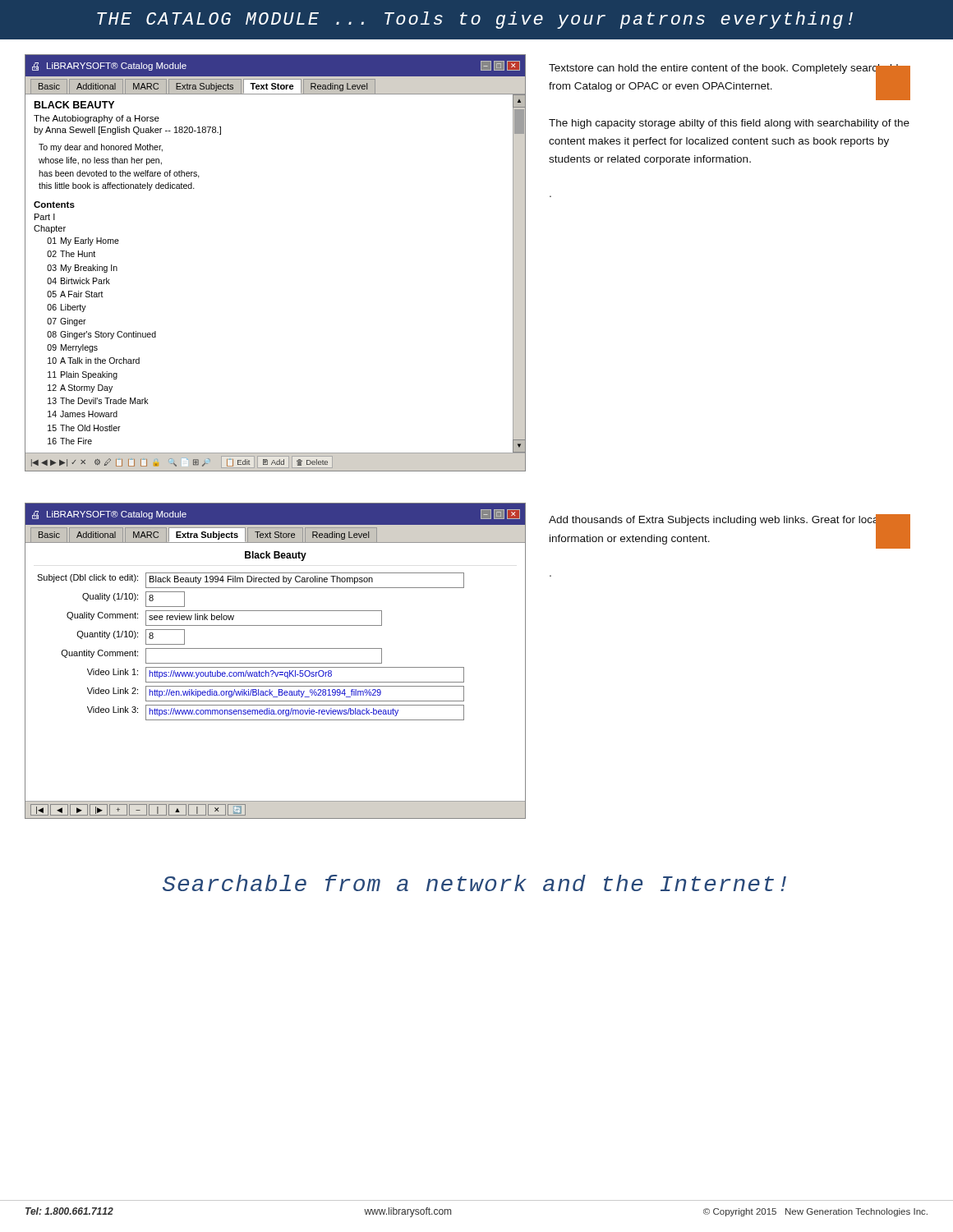Image resolution: width=953 pixels, height=1232 pixels.
Task: Find the text block that says "Textstore can hold"
Action: pos(727,77)
